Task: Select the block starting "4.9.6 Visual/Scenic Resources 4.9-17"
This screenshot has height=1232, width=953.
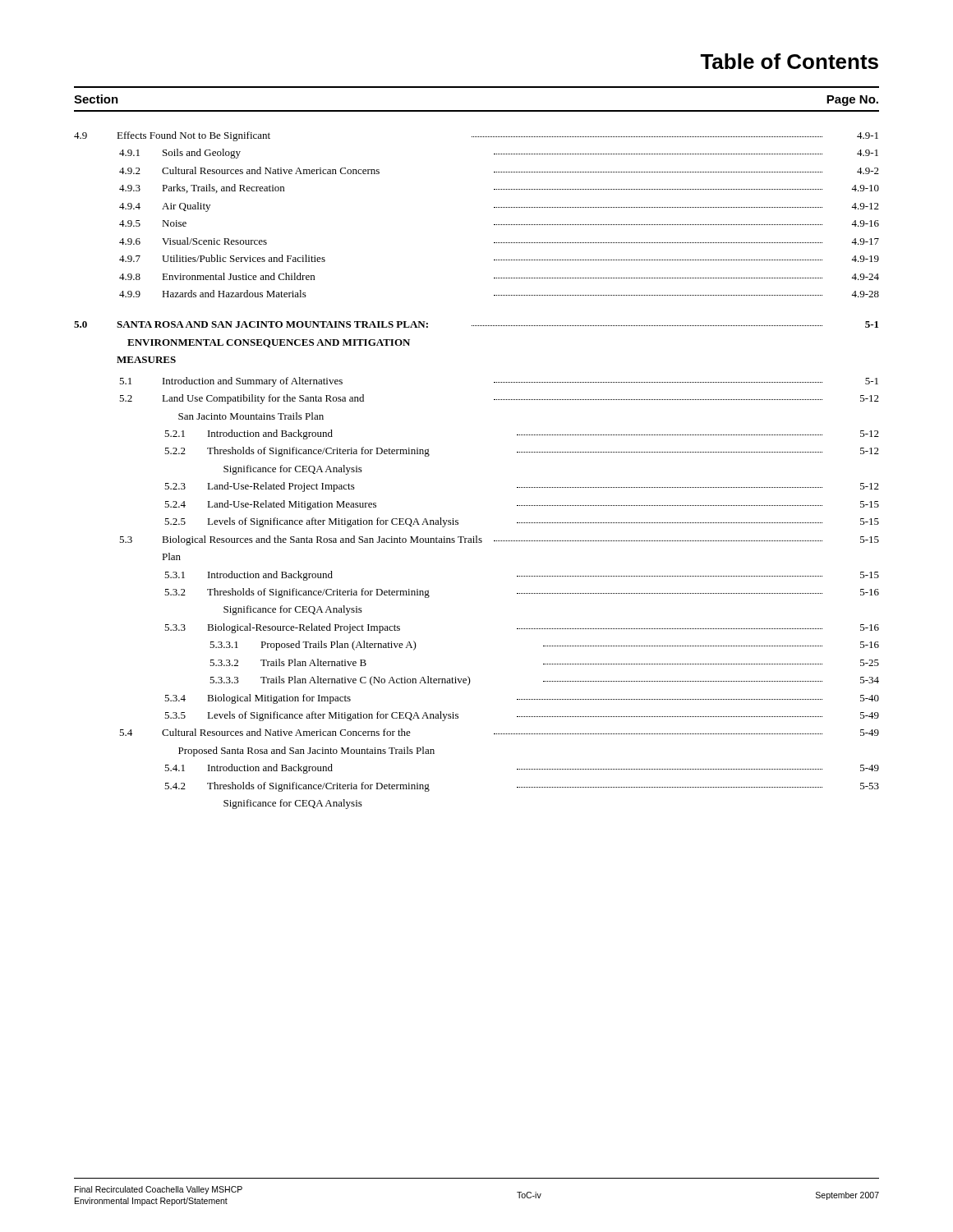Action: (499, 241)
